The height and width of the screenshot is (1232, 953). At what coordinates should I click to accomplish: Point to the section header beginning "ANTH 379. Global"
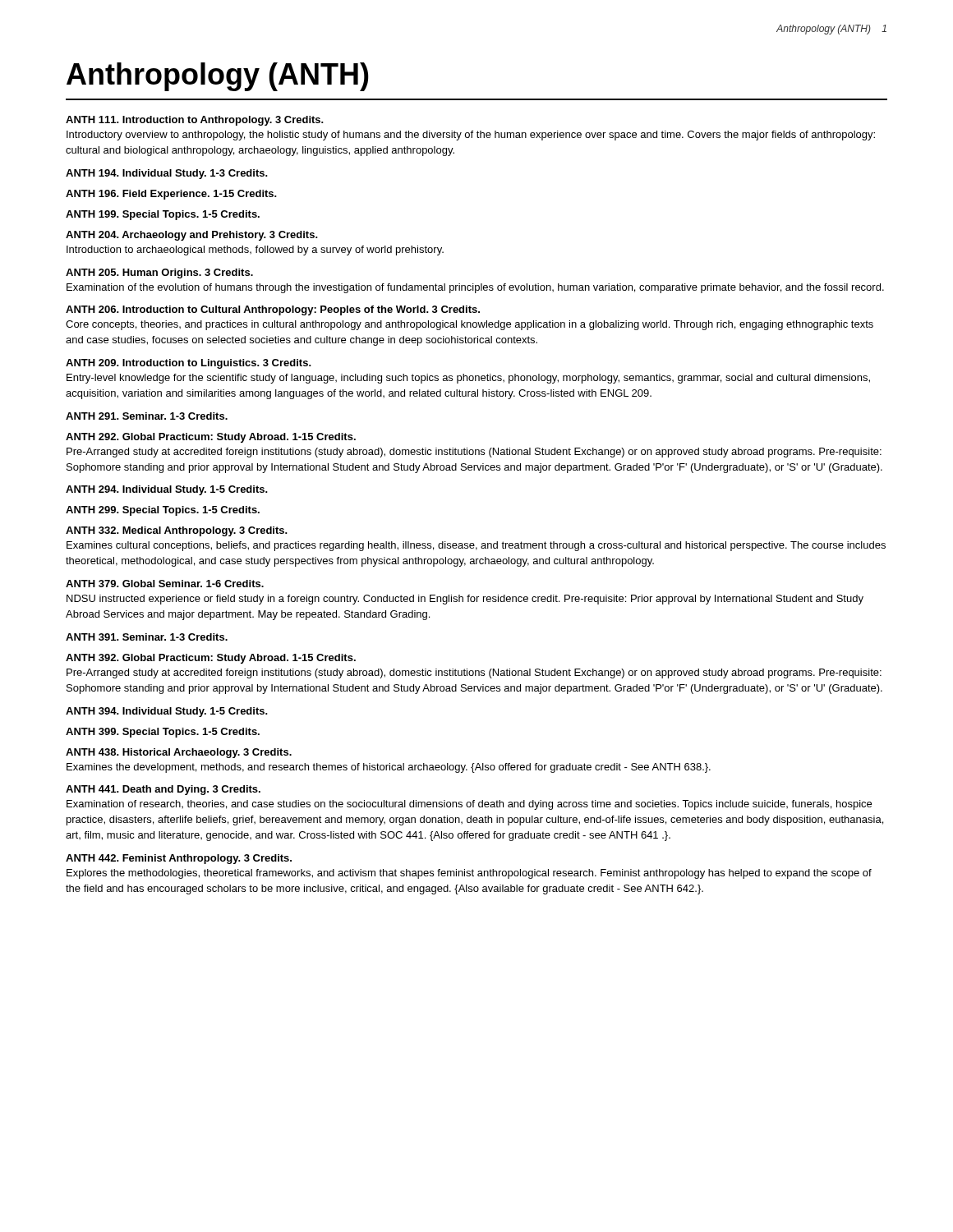(476, 600)
